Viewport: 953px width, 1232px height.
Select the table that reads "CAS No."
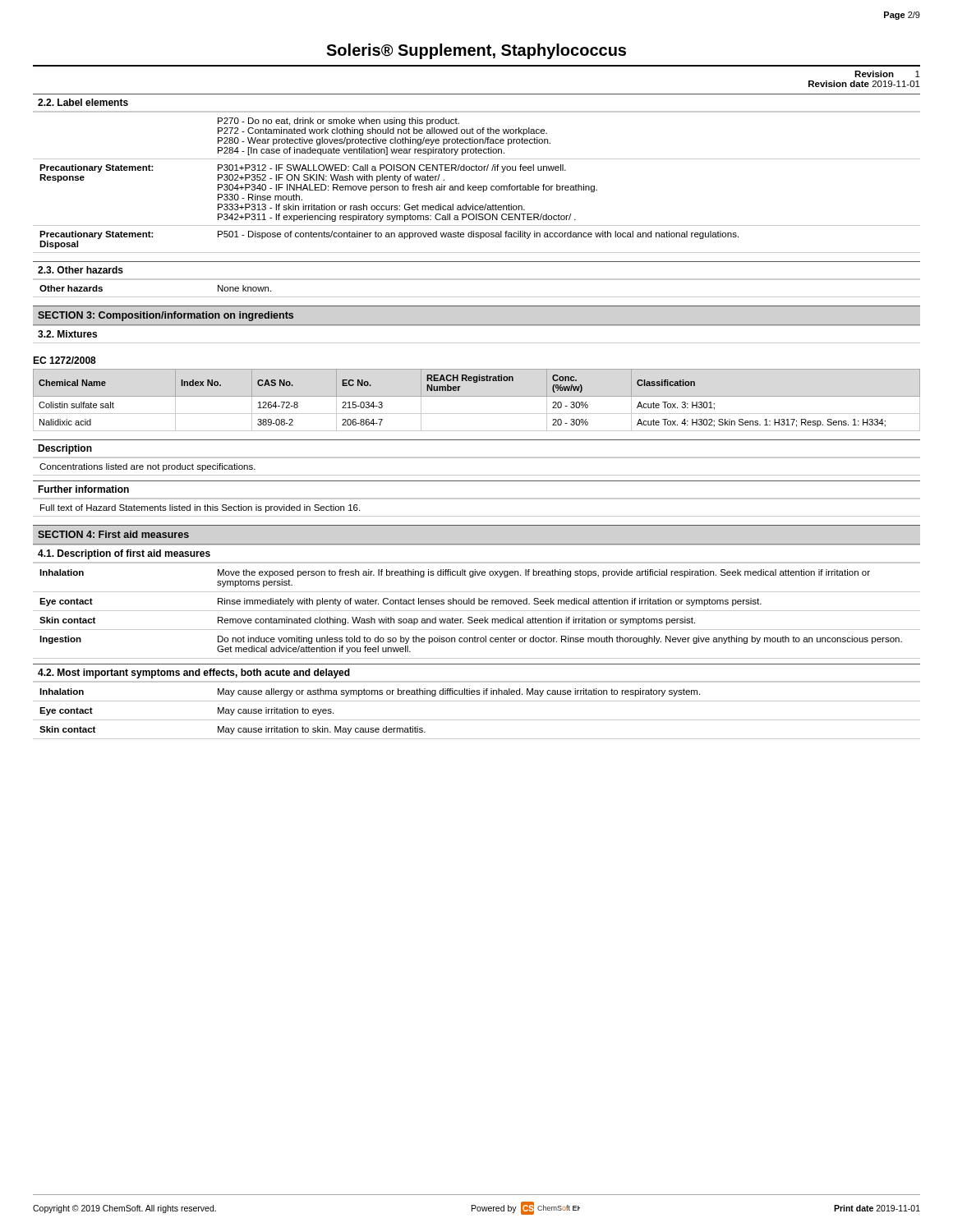pos(476,400)
